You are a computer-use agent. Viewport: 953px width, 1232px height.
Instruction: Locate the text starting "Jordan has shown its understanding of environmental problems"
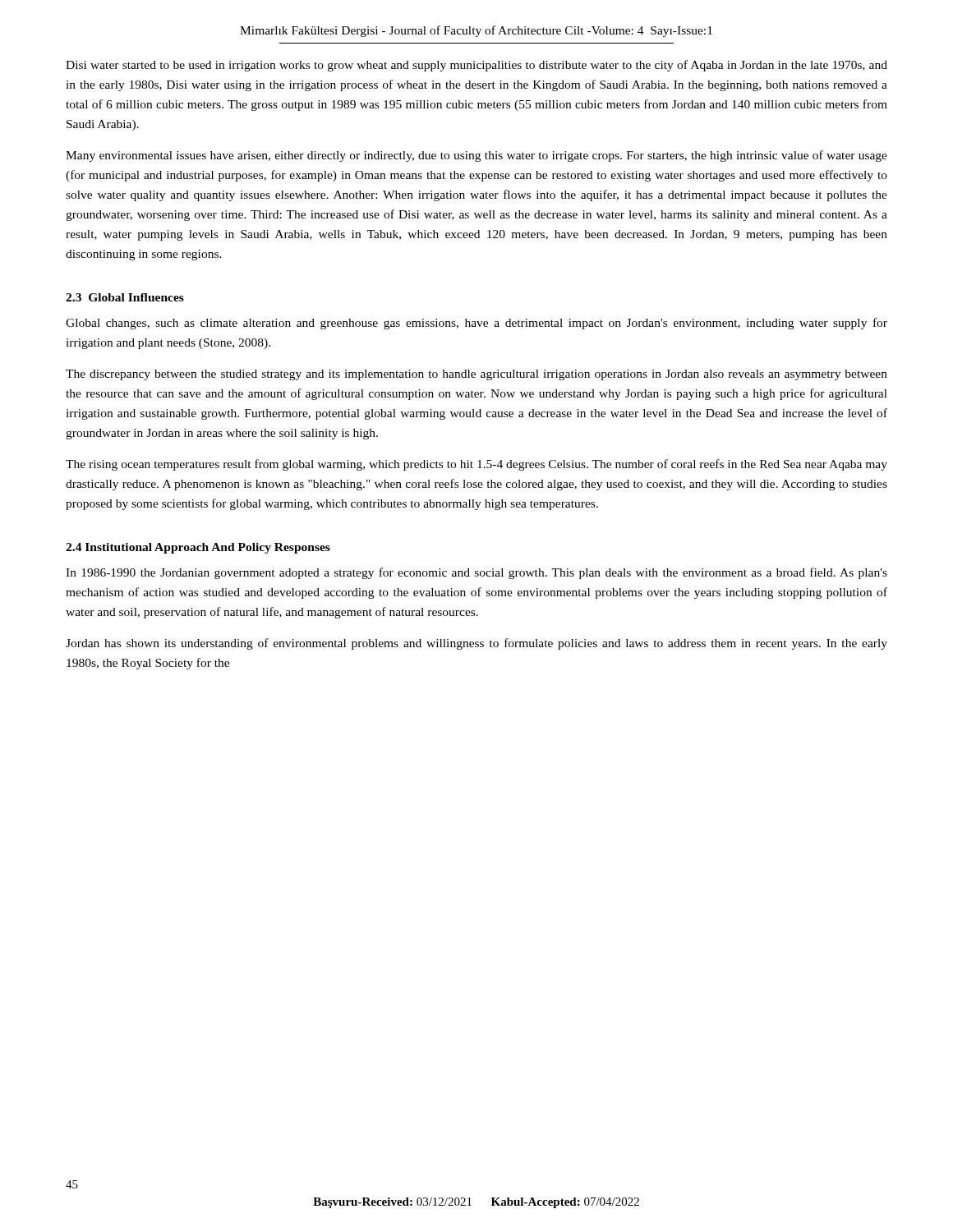[476, 653]
